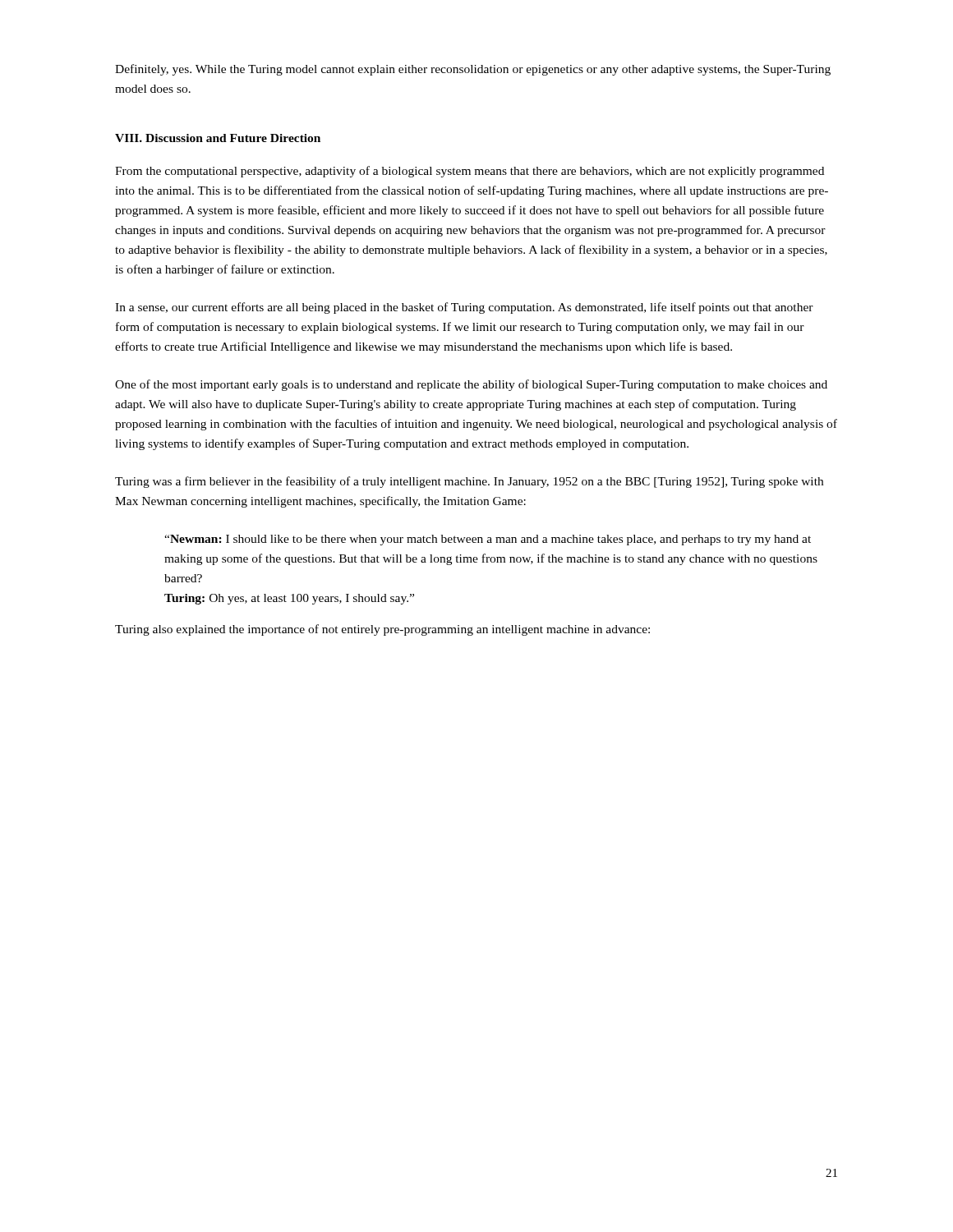Point to the text block starting "Definitely, yes. While the Turing"
Viewport: 953px width, 1232px height.
[473, 78]
